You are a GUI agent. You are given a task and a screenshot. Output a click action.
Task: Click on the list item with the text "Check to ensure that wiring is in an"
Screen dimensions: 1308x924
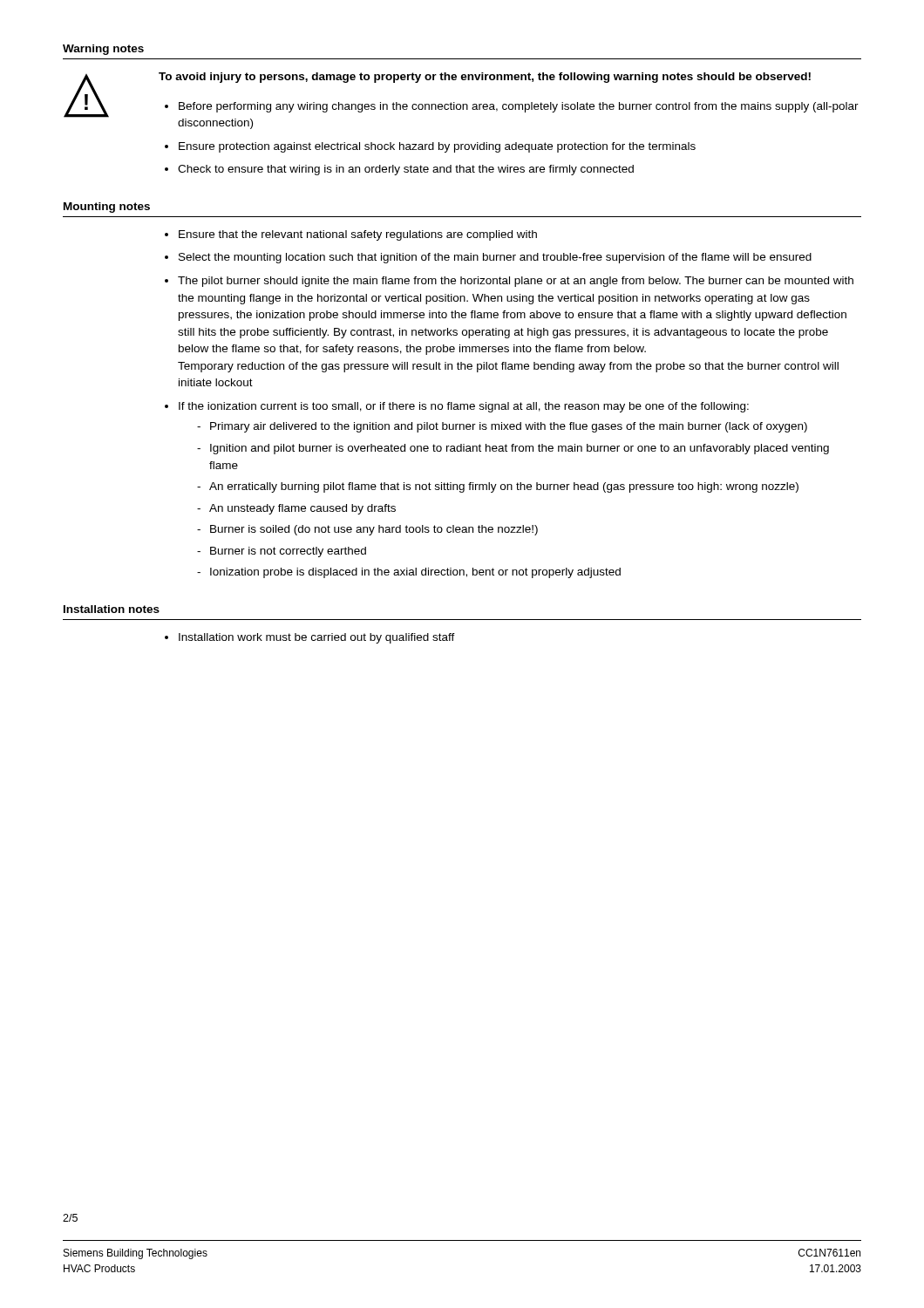[406, 169]
